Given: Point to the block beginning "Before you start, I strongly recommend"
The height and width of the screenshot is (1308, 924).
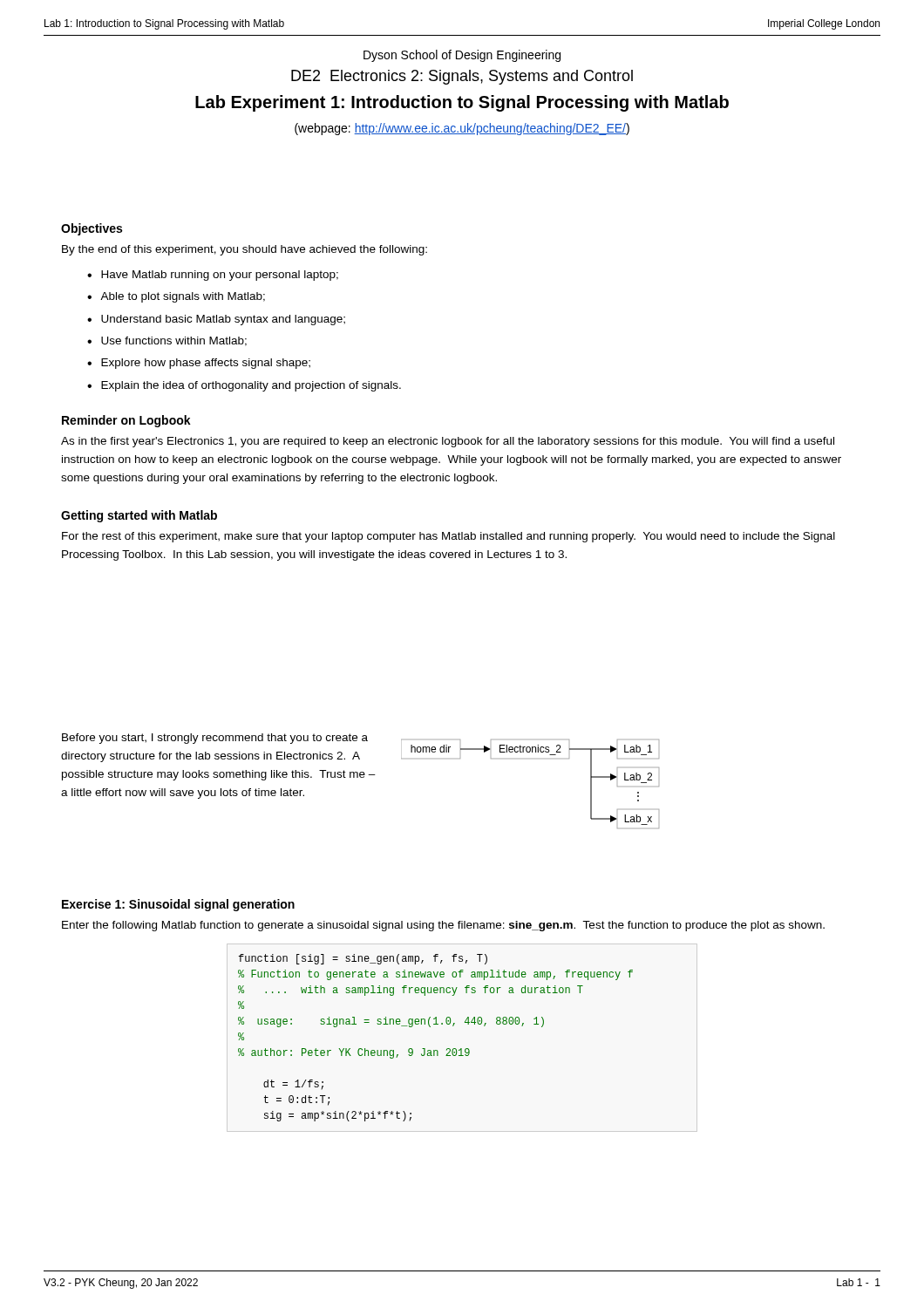Looking at the screenshot, I should point(218,765).
